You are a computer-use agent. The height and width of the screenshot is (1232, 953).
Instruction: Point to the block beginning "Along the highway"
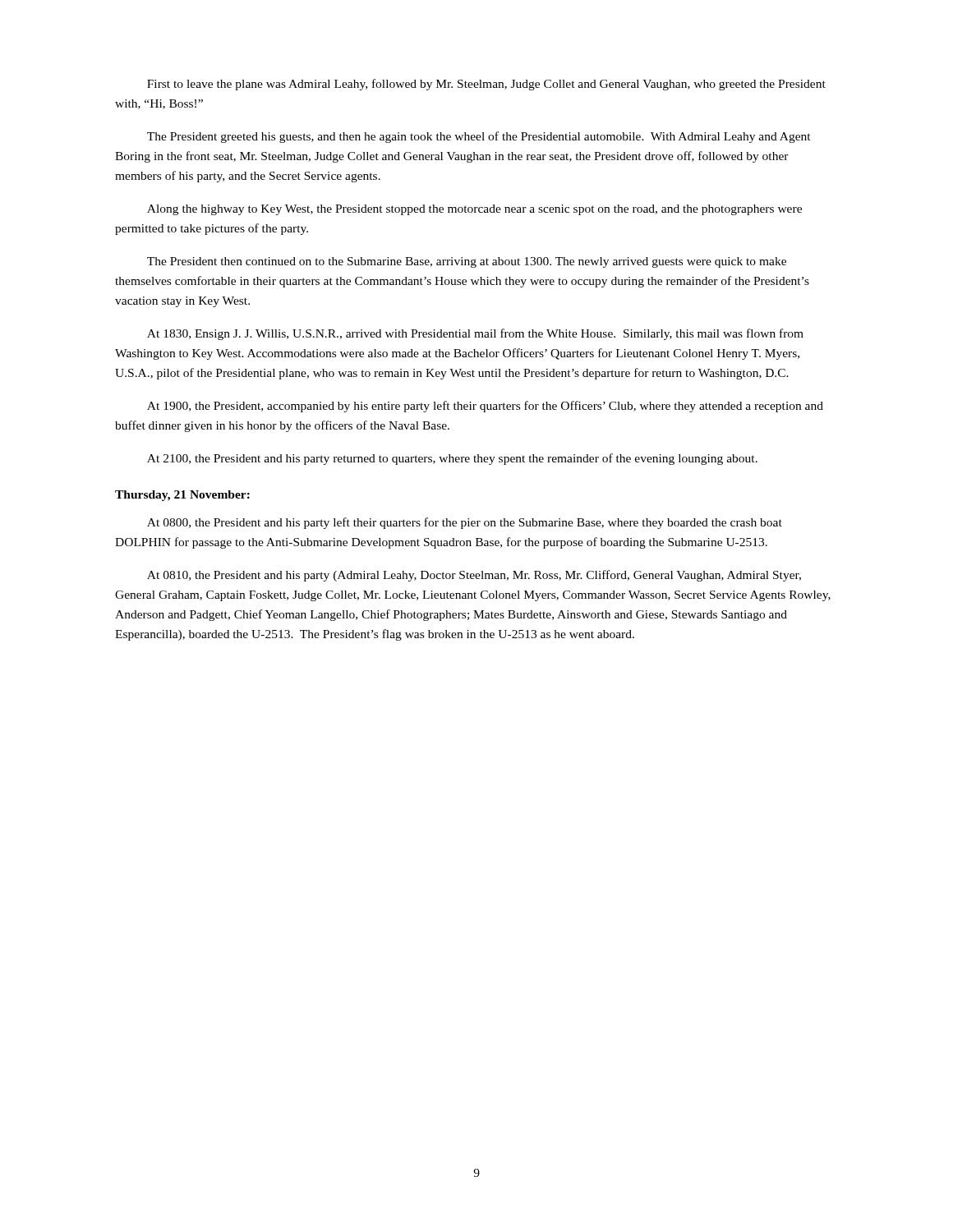(x=459, y=218)
